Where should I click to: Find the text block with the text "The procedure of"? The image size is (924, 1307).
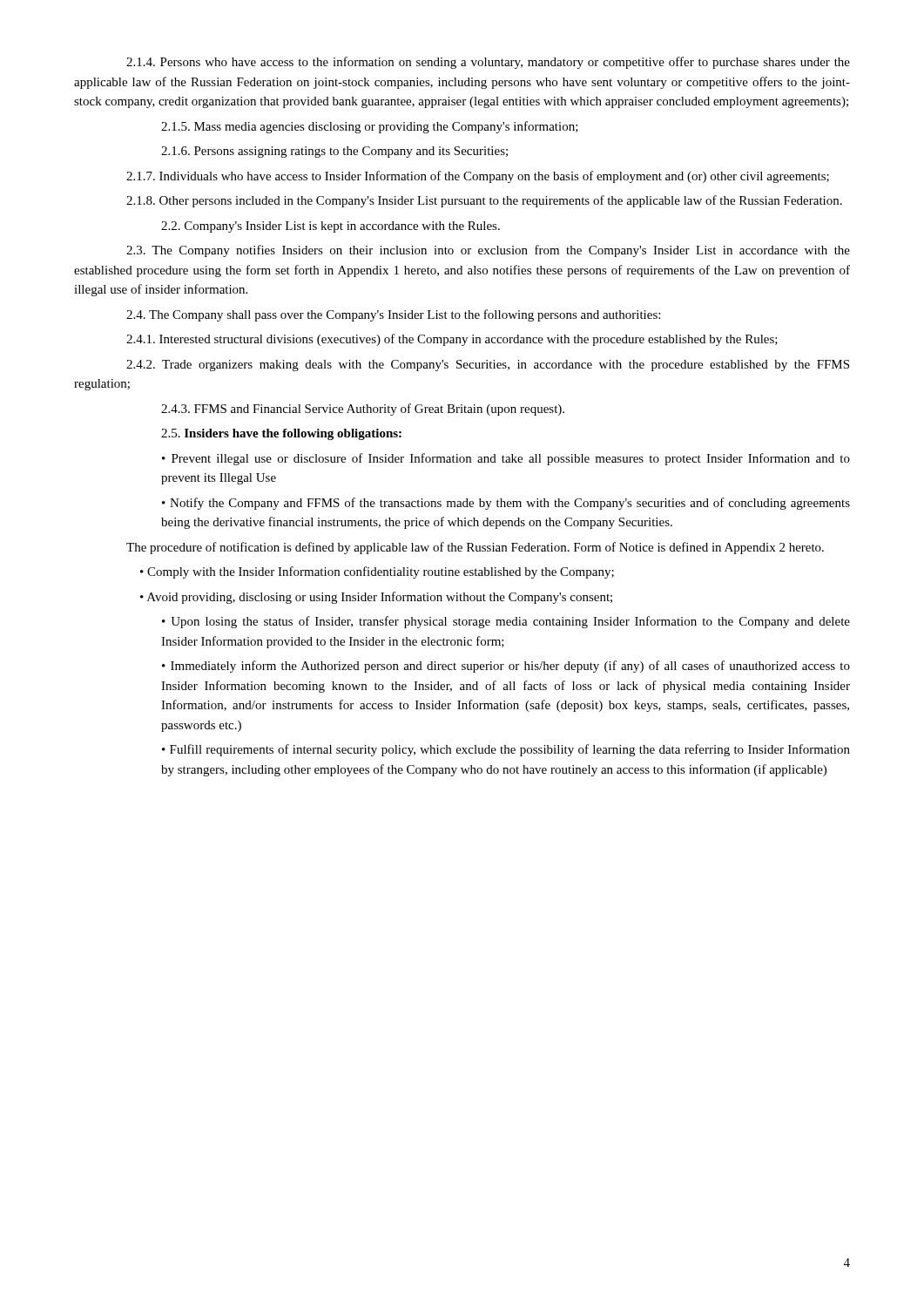coord(475,547)
